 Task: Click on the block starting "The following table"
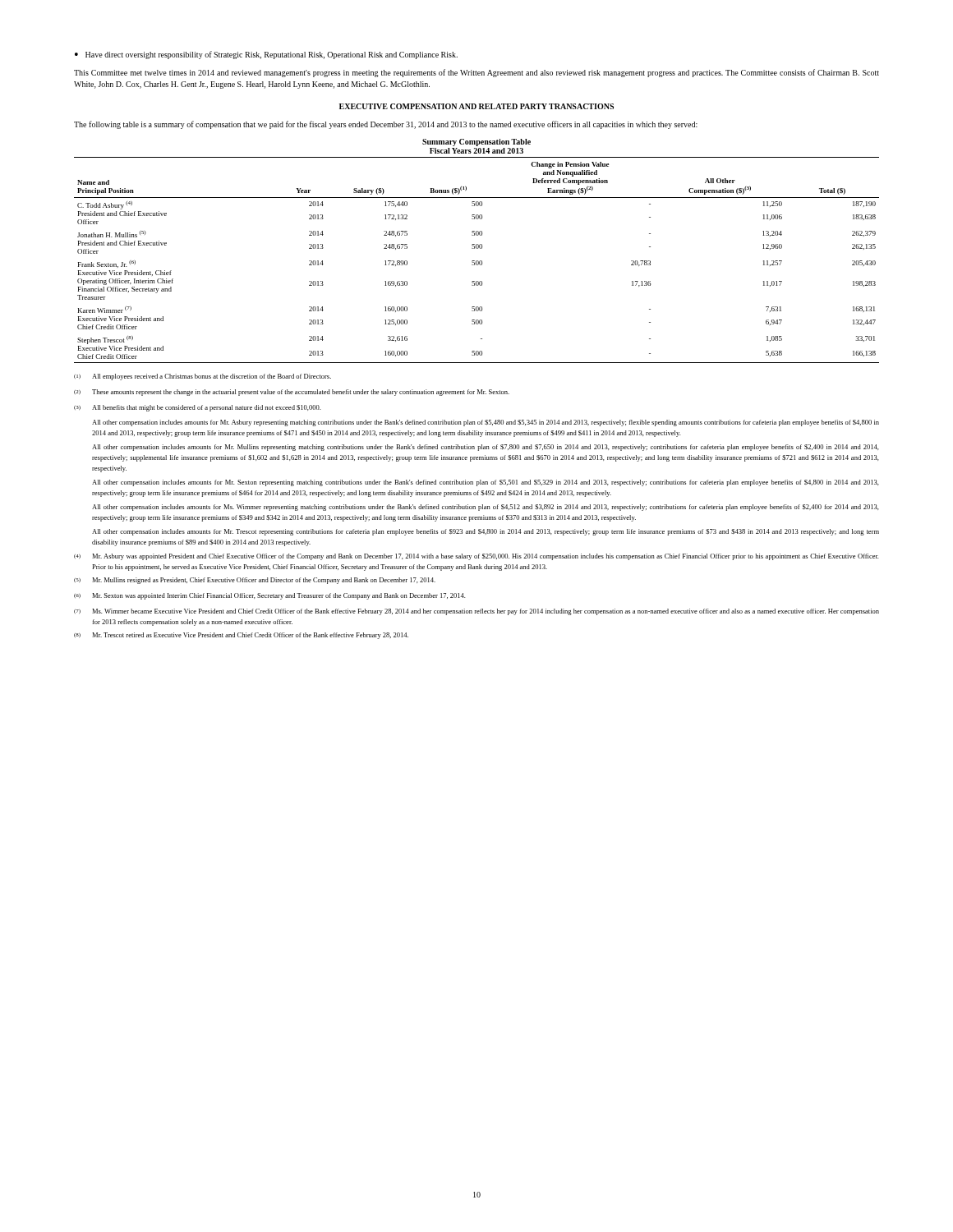point(476,125)
